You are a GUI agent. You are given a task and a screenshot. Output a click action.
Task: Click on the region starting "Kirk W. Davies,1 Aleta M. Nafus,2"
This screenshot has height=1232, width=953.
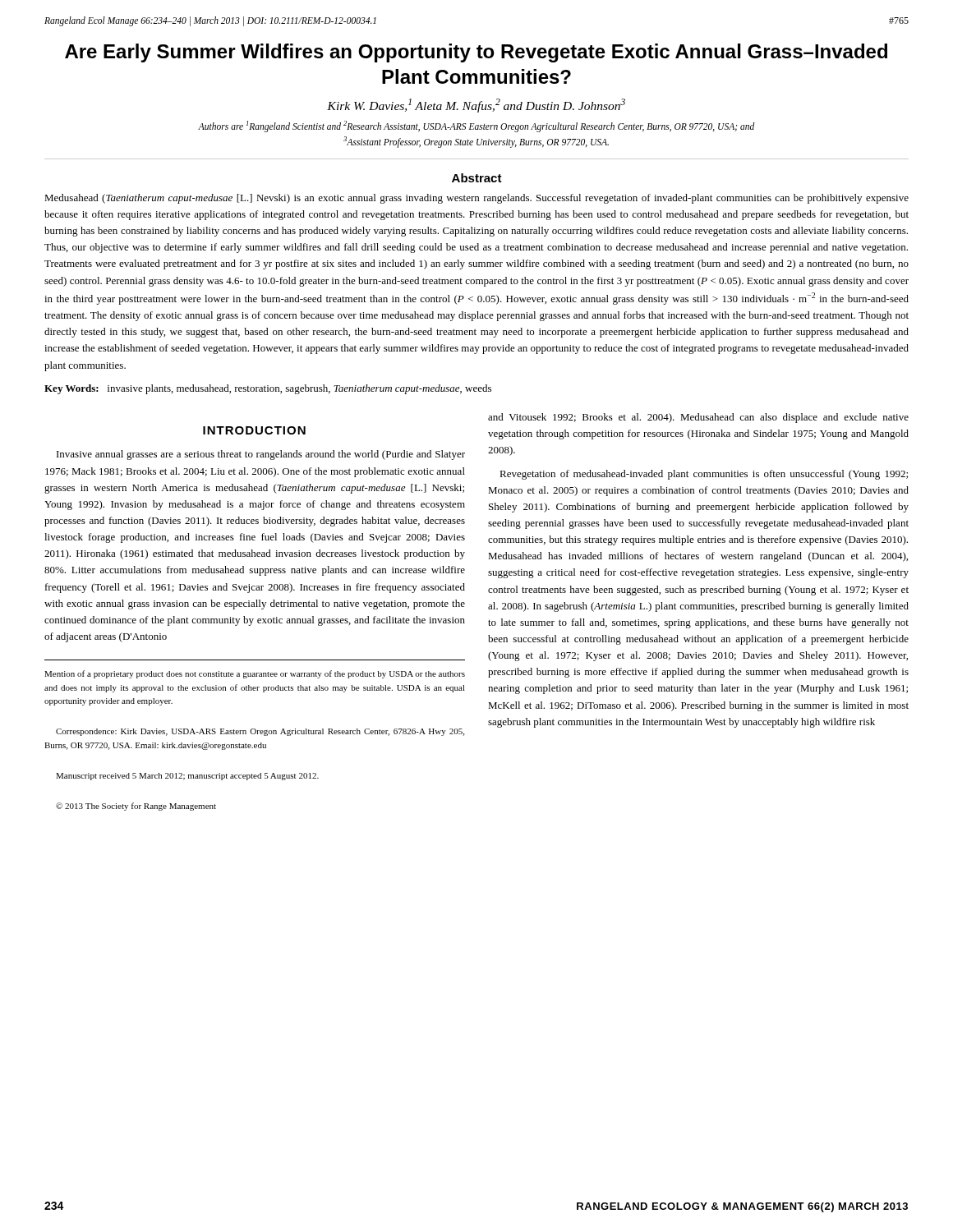[476, 104]
